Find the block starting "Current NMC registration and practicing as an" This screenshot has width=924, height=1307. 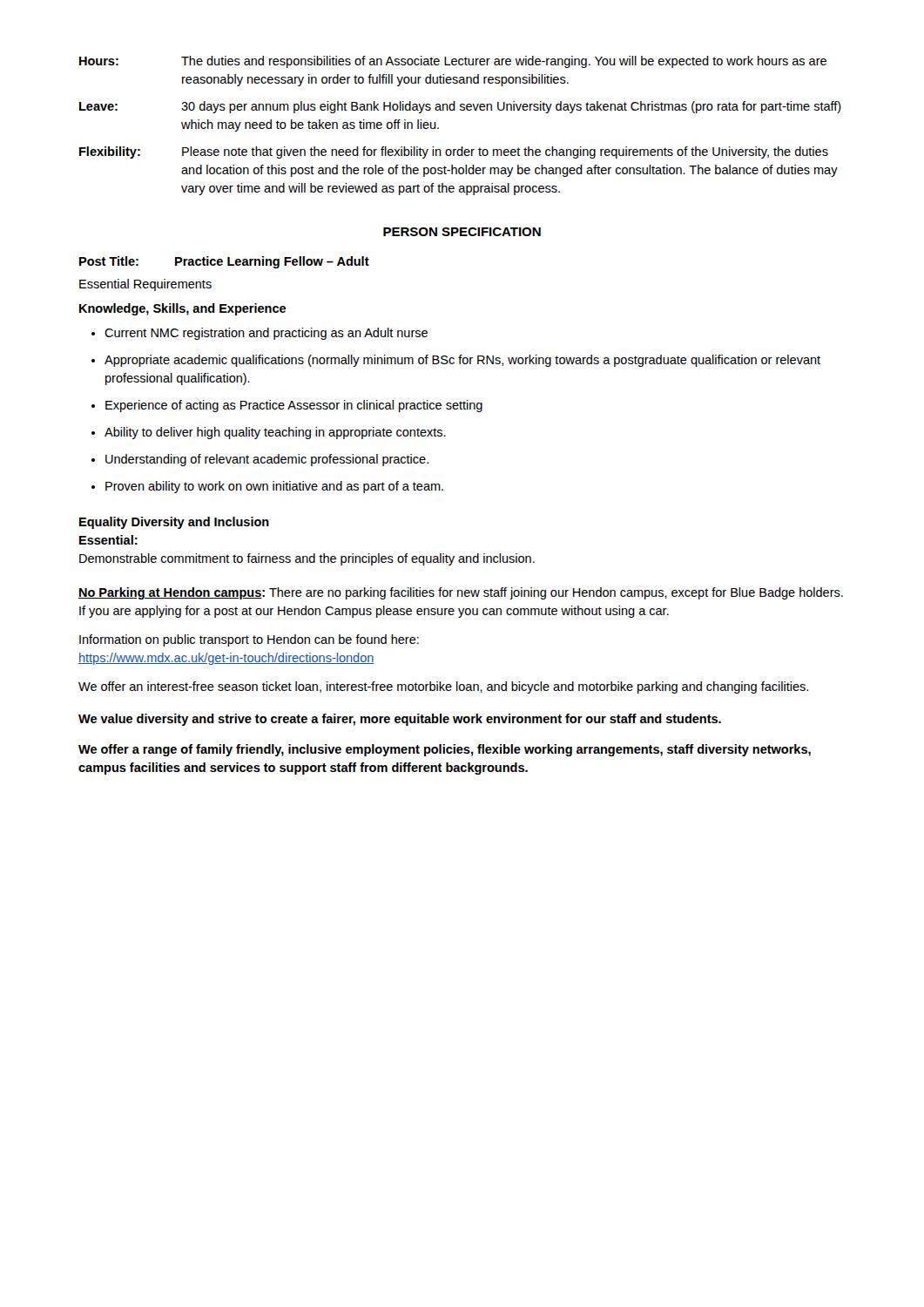pos(266,333)
